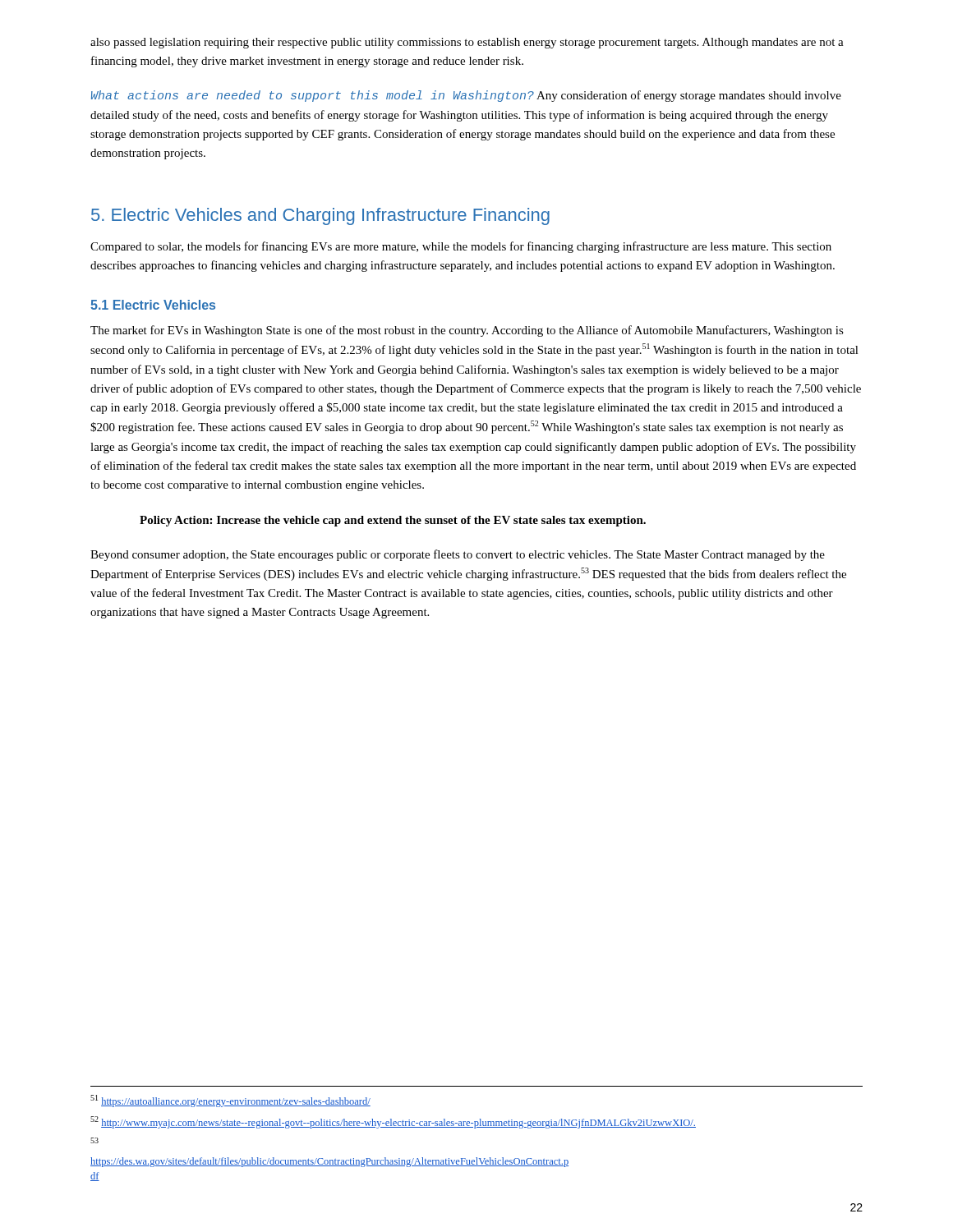Image resolution: width=953 pixels, height=1232 pixels.
Task: Point to "52 http://www.myajc.com/news/state--regional-govt--politics/here-why-electric-car-sales-are-plummeting-georgia/lNGjfnDMALGkv2iUzwwXIO/."
Action: (393, 1121)
